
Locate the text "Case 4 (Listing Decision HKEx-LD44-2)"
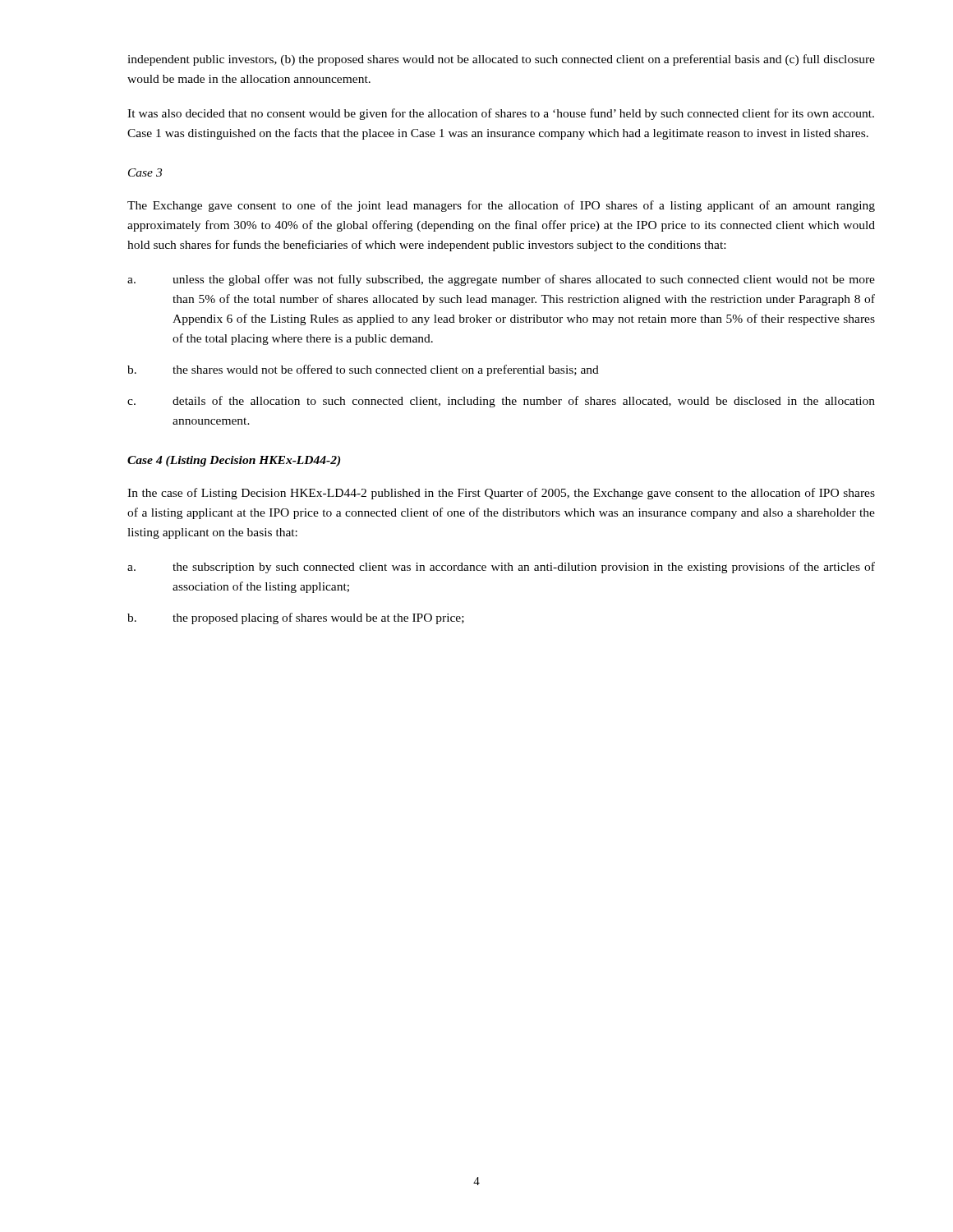[234, 460]
